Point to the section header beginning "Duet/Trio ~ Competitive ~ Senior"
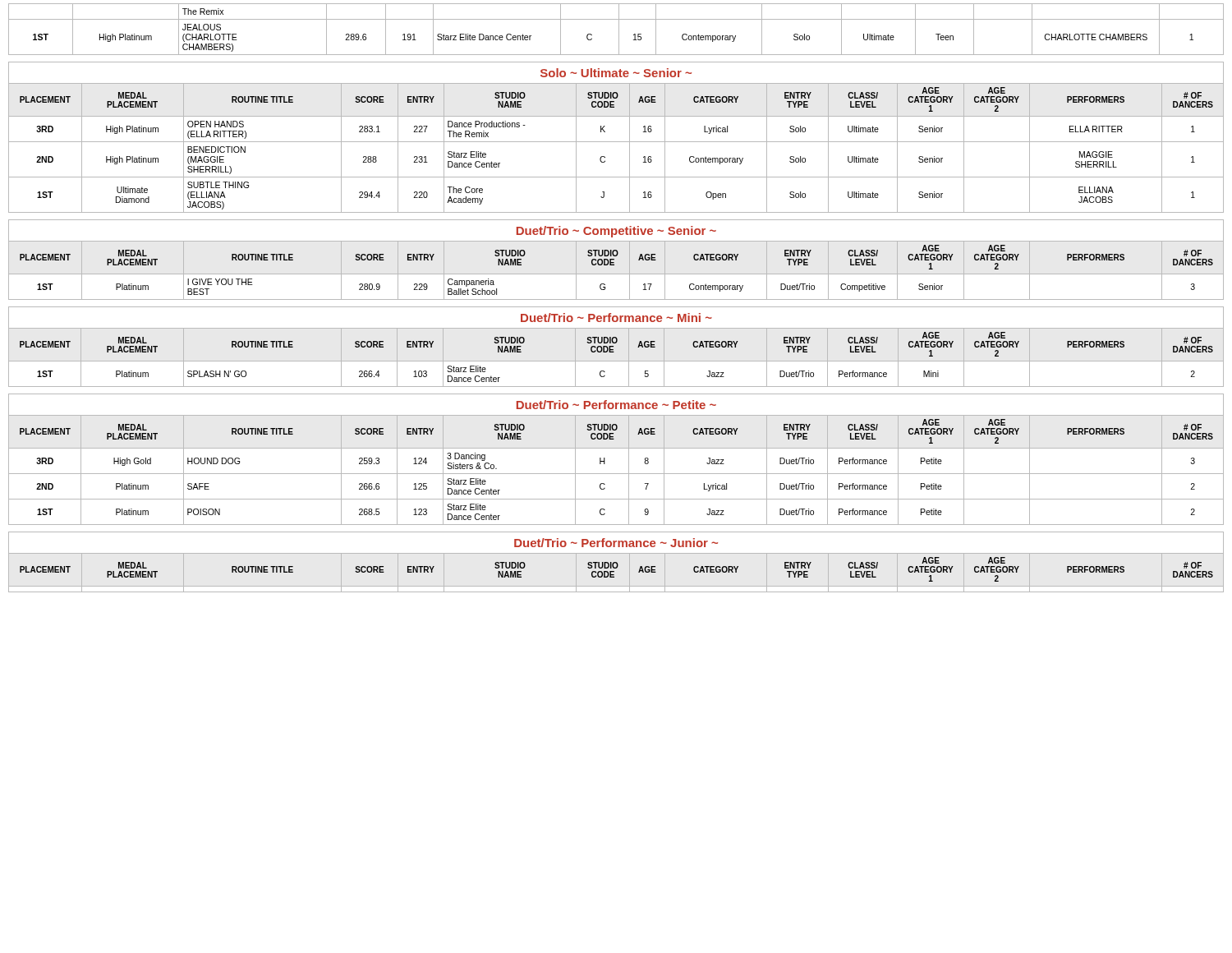This screenshot has width=1232, height=953. [x=616, y=230]
